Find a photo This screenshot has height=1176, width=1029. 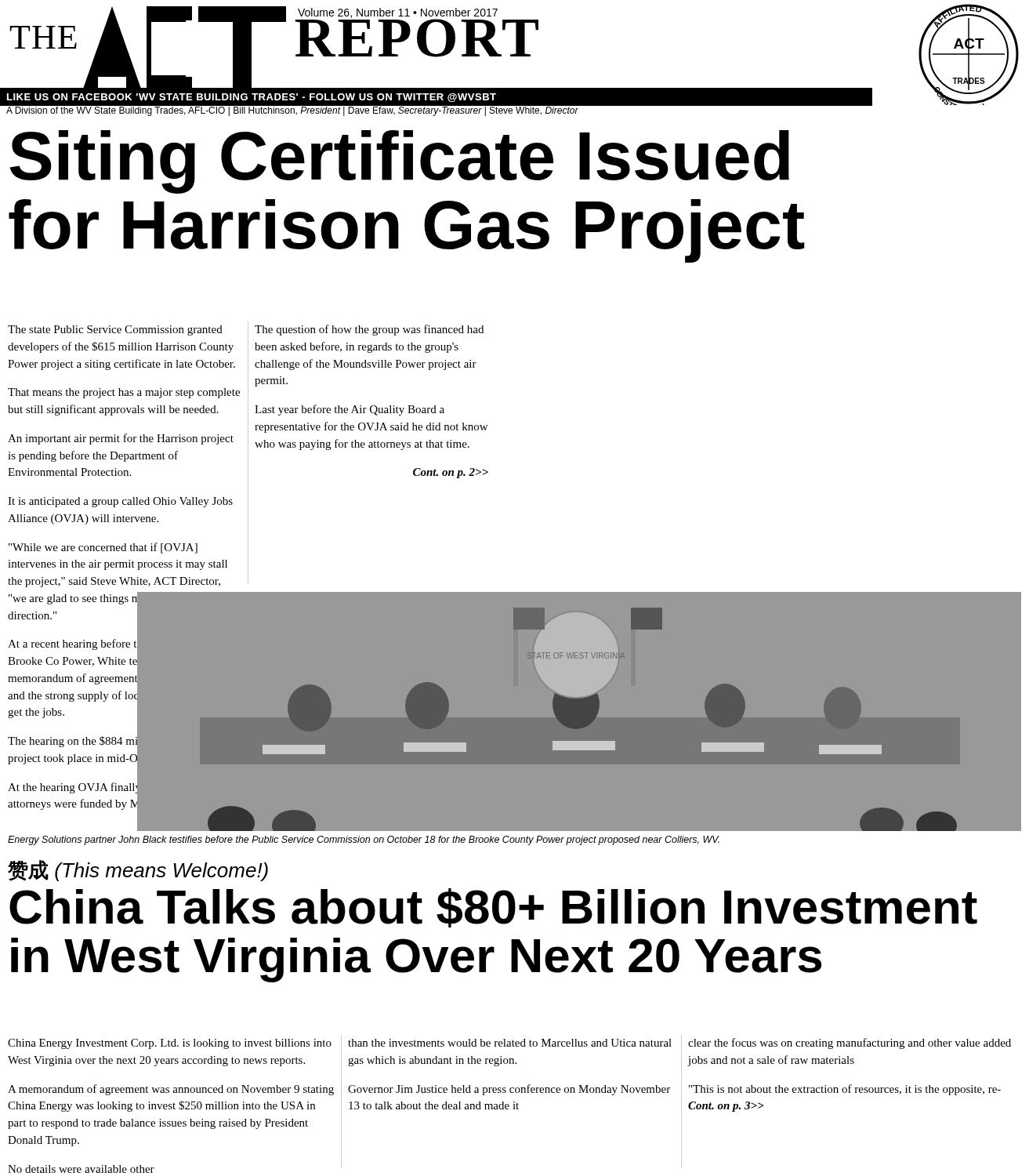click(x=579, y=711)
